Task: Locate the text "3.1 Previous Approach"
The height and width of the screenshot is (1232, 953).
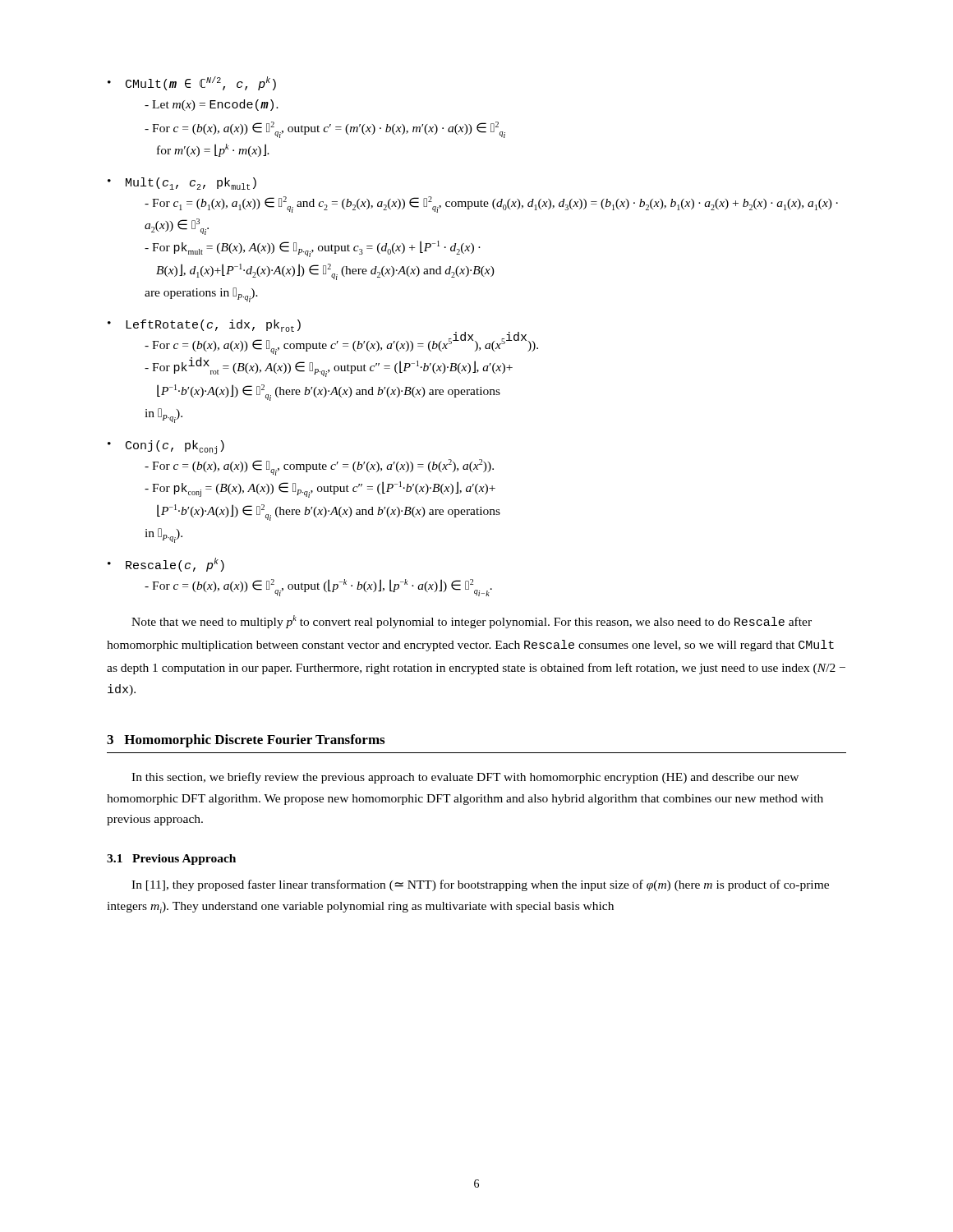Action: click(171, 858)
